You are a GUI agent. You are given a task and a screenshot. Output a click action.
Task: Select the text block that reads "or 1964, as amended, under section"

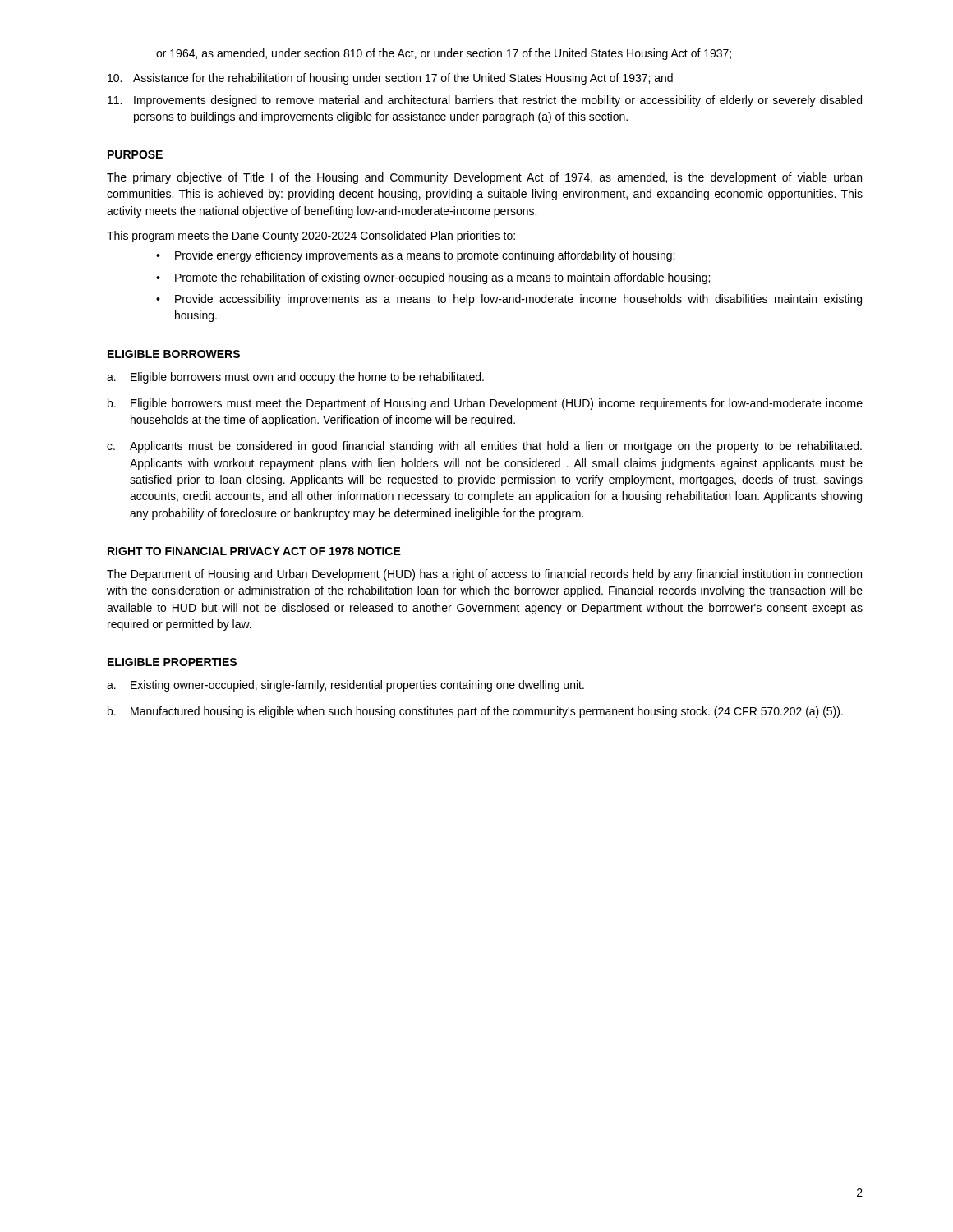coord(509,54)
